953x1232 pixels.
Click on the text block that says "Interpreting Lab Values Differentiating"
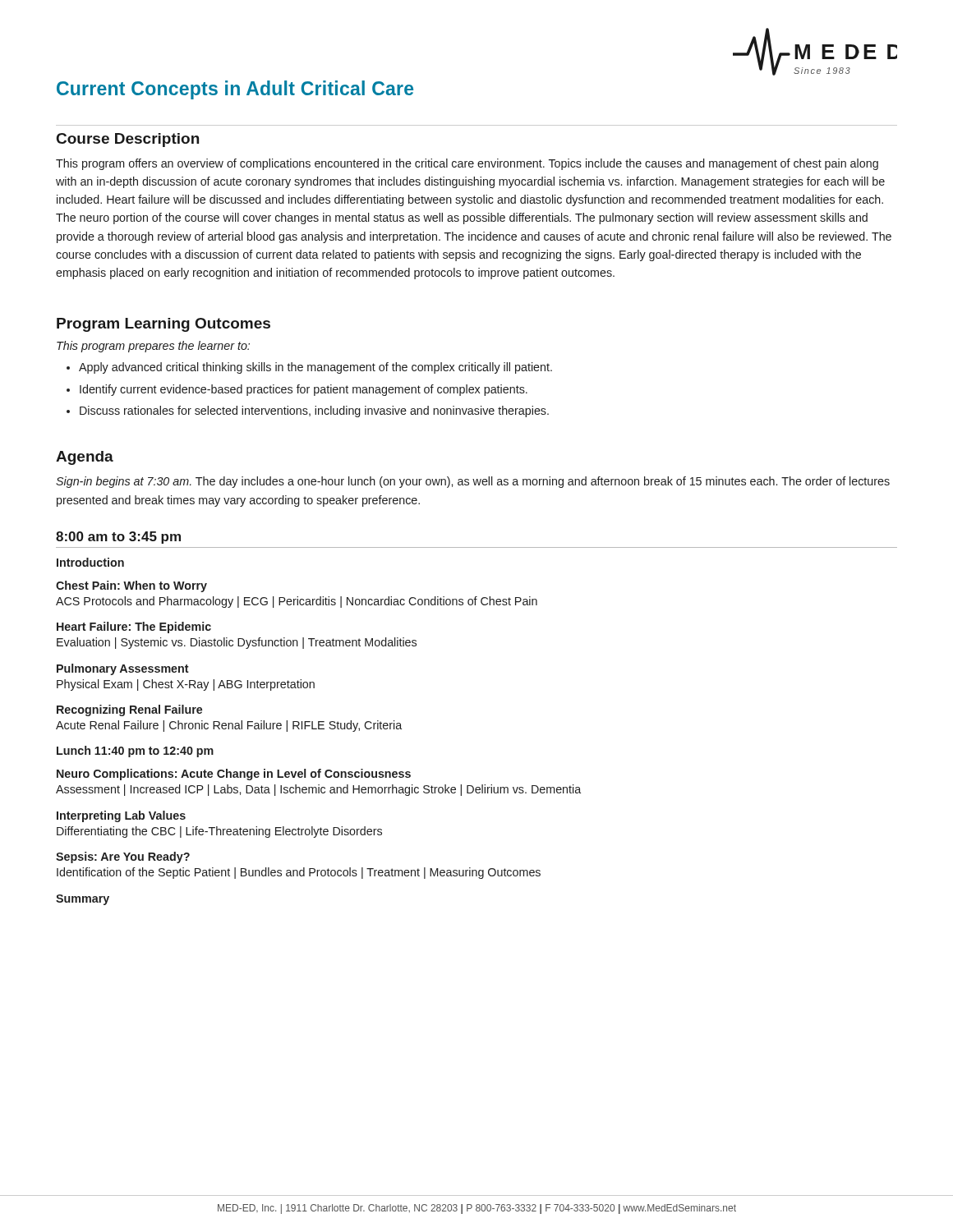click(x=121, y=816)
